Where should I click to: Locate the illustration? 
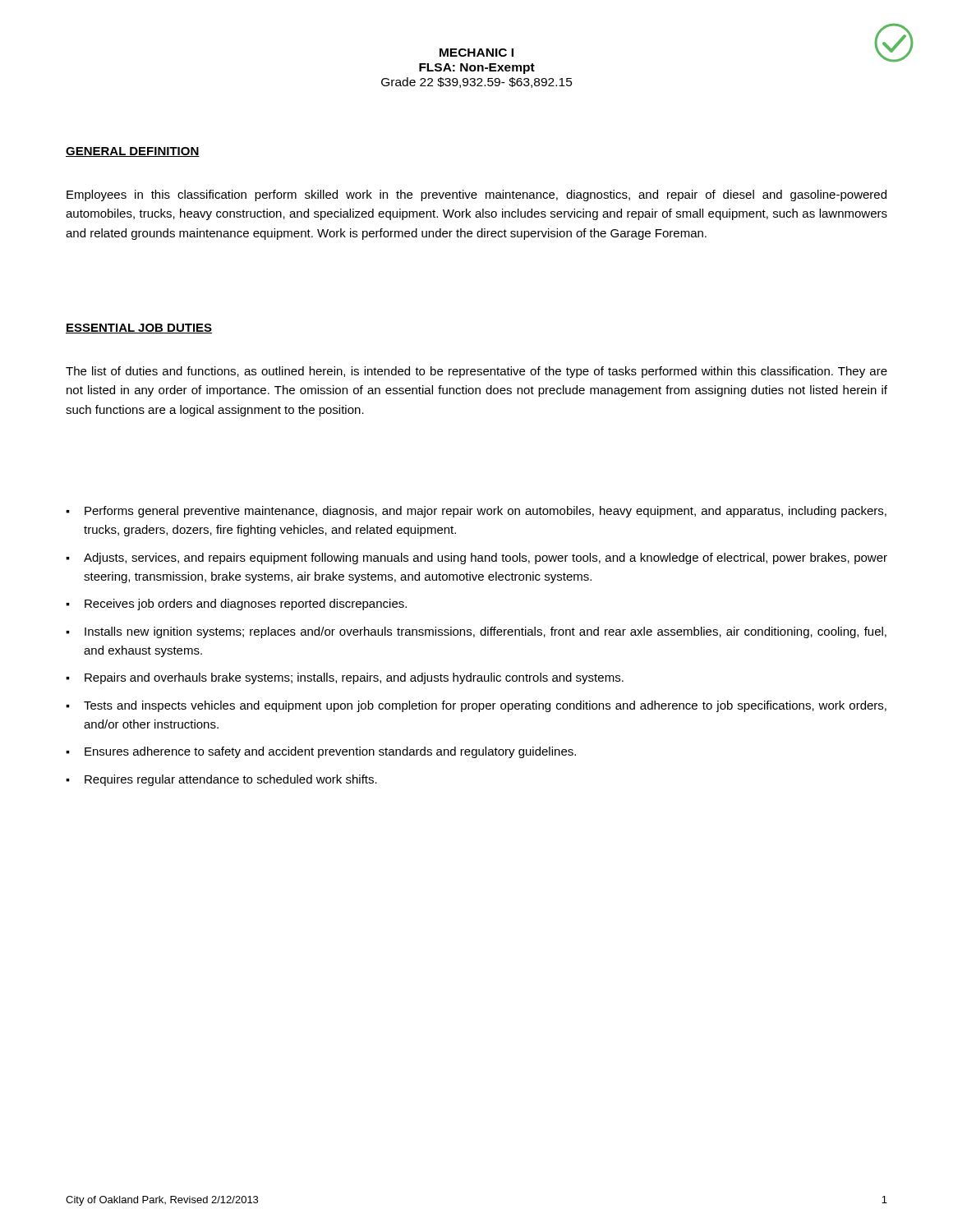point(894,44)
